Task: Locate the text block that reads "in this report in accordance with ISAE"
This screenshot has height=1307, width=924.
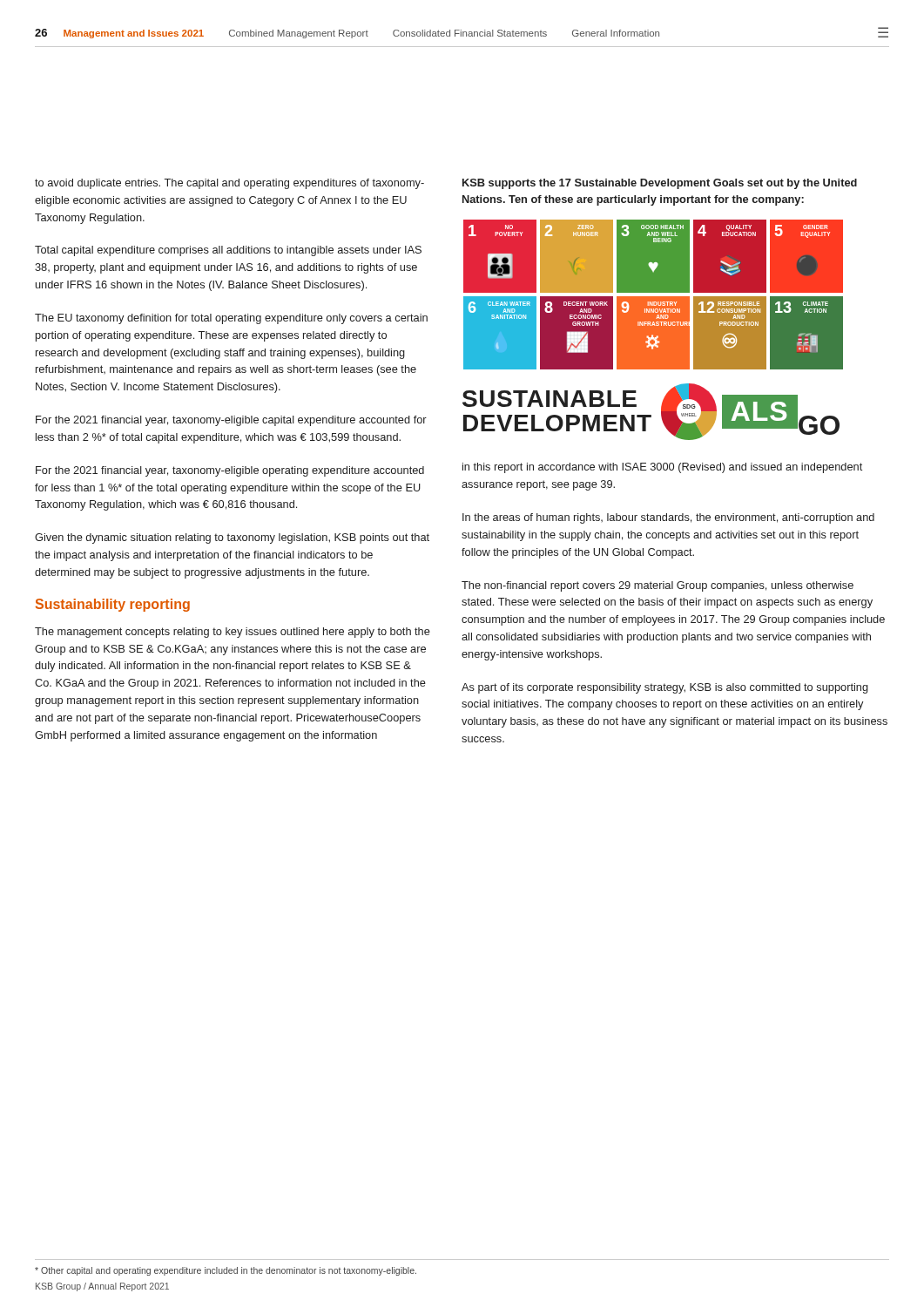Action: 662,476
